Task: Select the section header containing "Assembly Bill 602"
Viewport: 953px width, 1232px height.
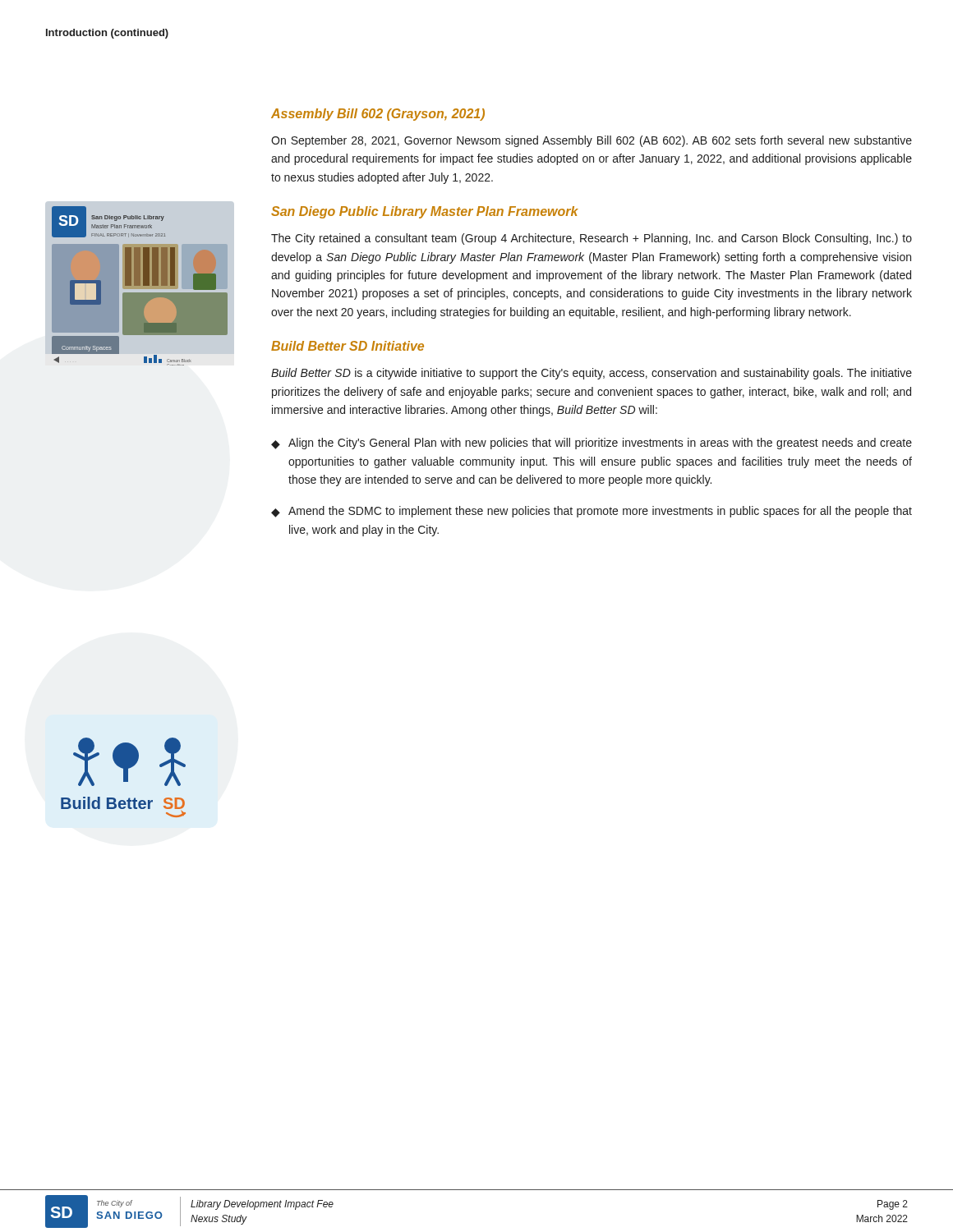Action: coord(378,115)
